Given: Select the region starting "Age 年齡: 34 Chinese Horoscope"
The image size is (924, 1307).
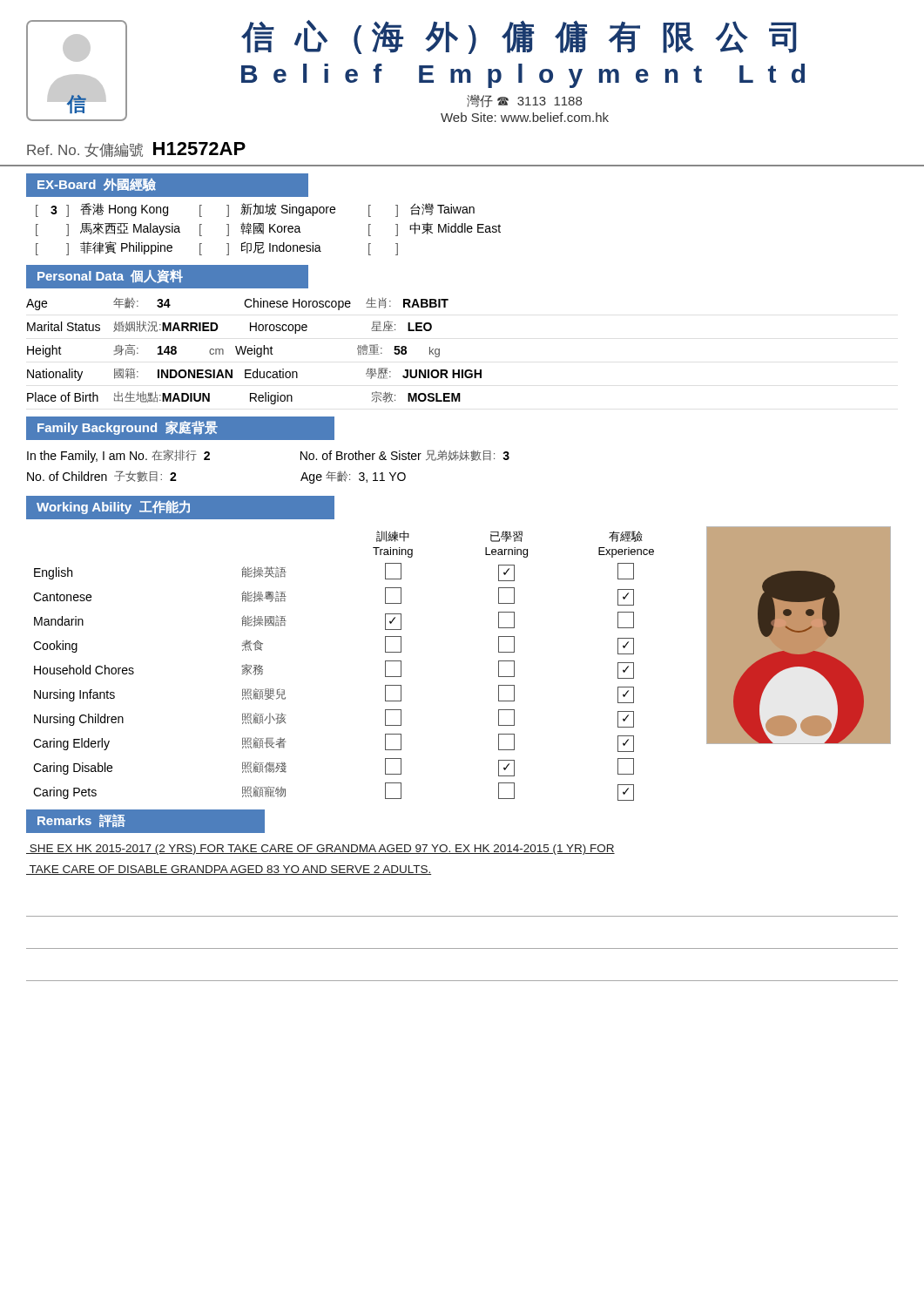Looking at the screenshot, I should pos(36,303).
